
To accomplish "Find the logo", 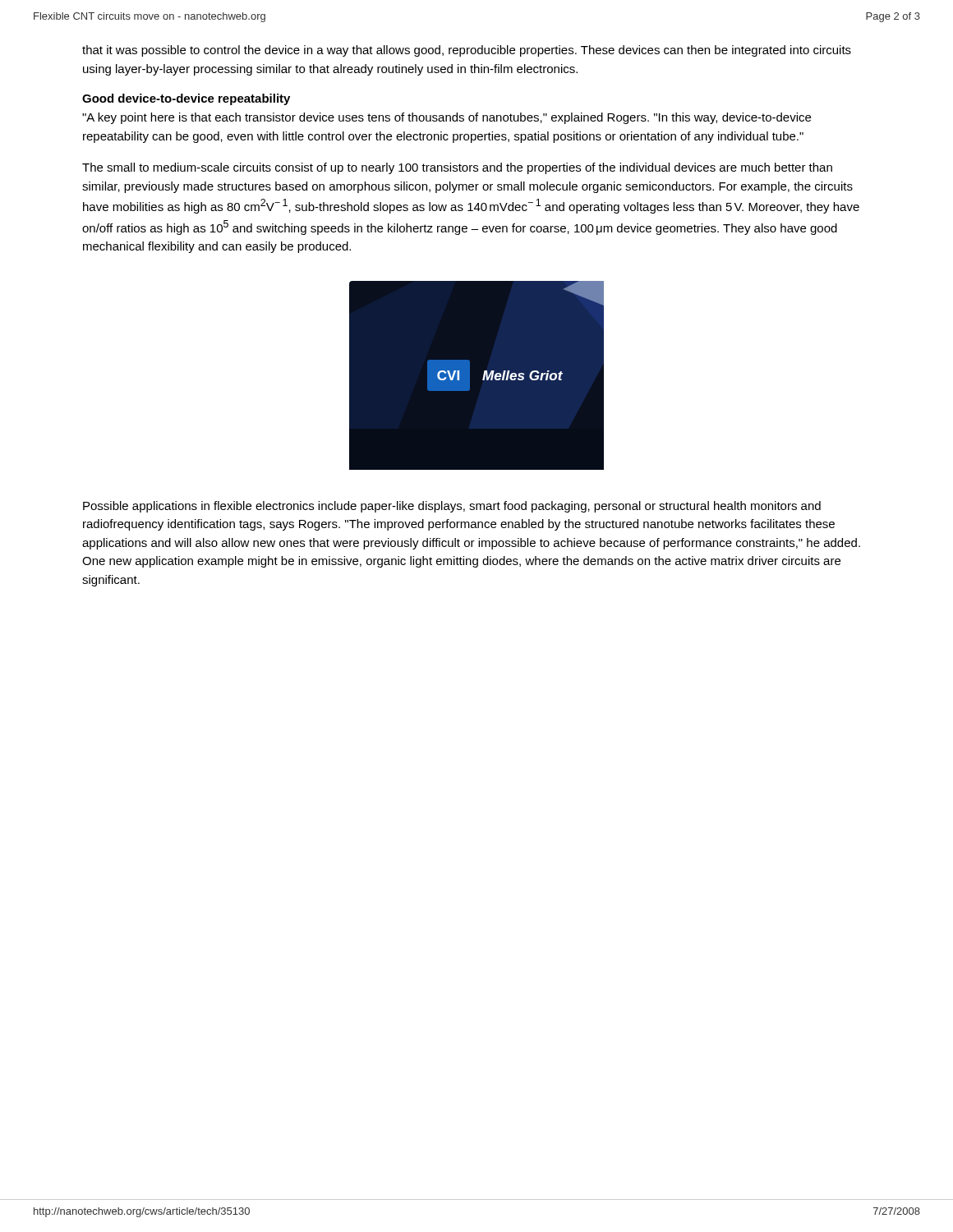I will 476,376.
